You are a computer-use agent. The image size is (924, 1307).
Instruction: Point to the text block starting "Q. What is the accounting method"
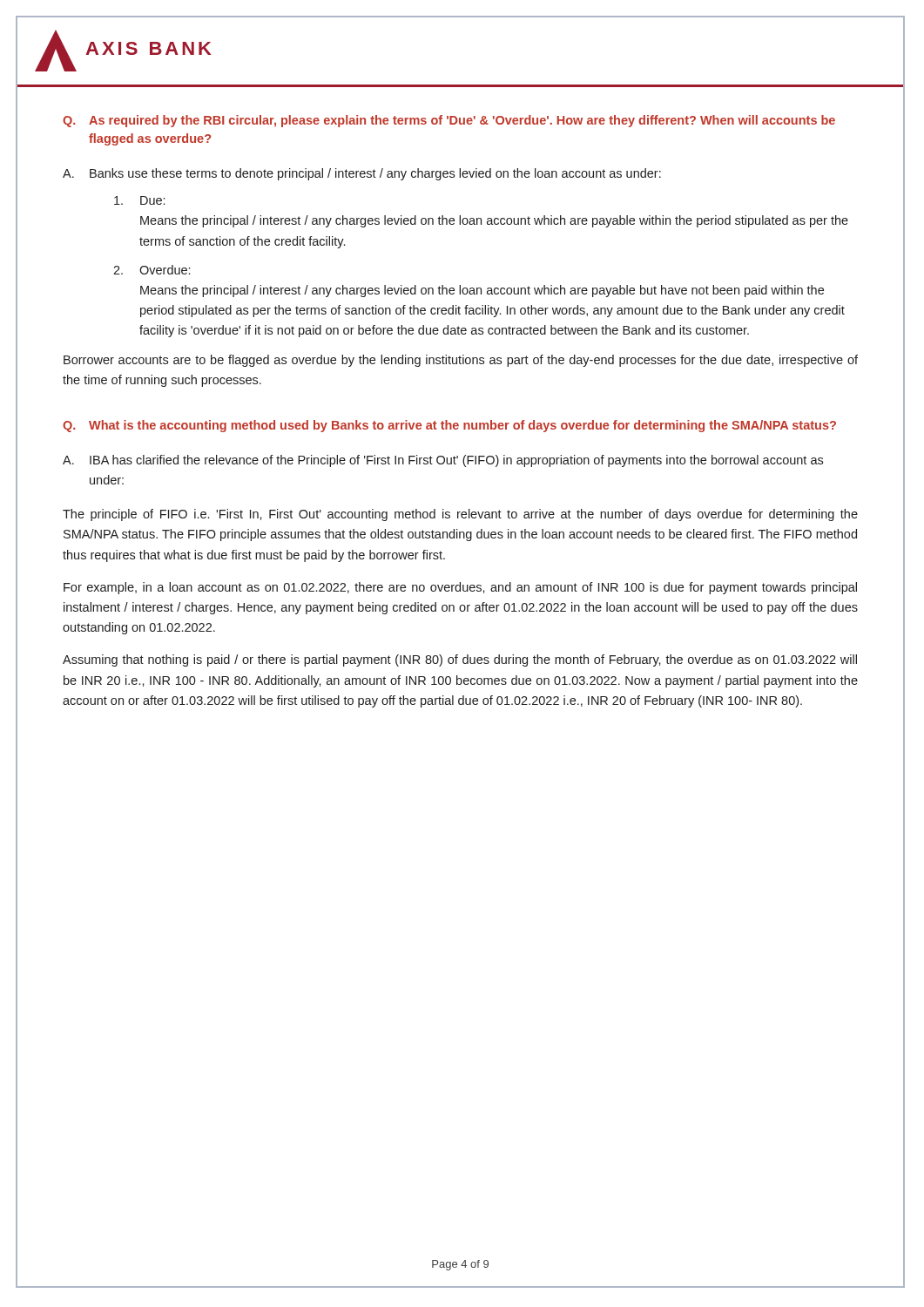pos(460,426)
